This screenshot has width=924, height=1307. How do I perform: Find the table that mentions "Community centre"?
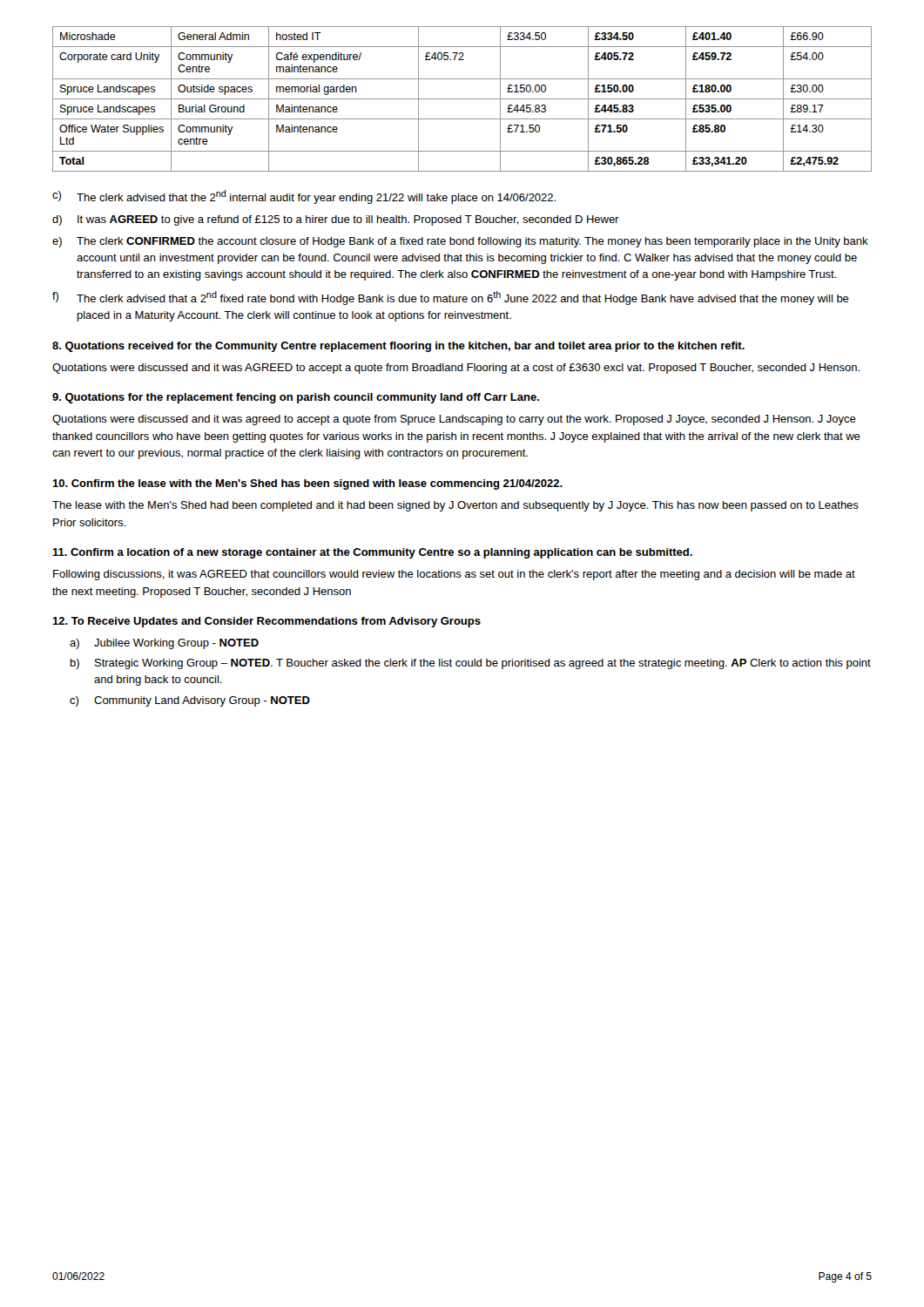(462, 99)
